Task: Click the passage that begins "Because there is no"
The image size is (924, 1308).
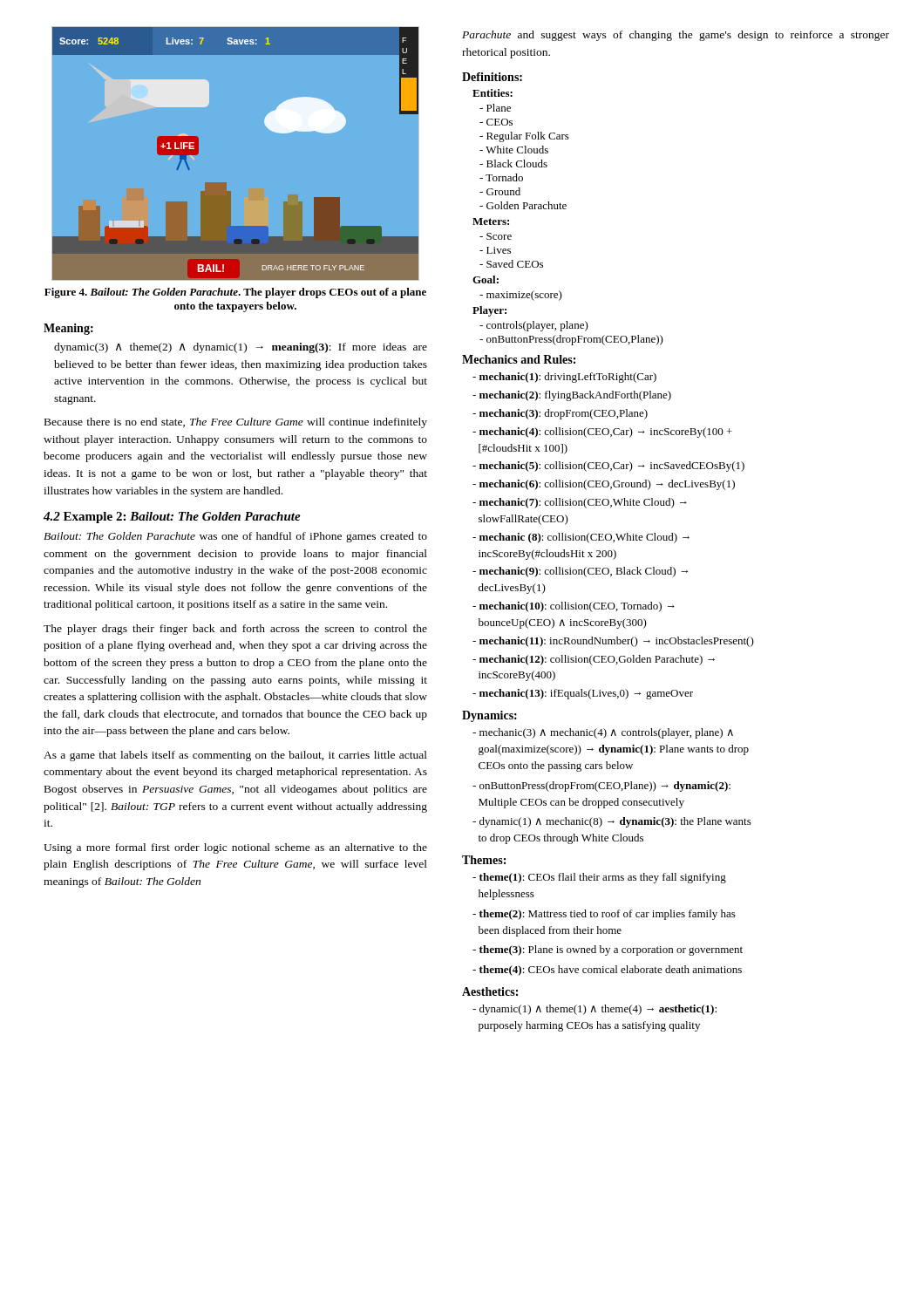Action: point(235,456)
